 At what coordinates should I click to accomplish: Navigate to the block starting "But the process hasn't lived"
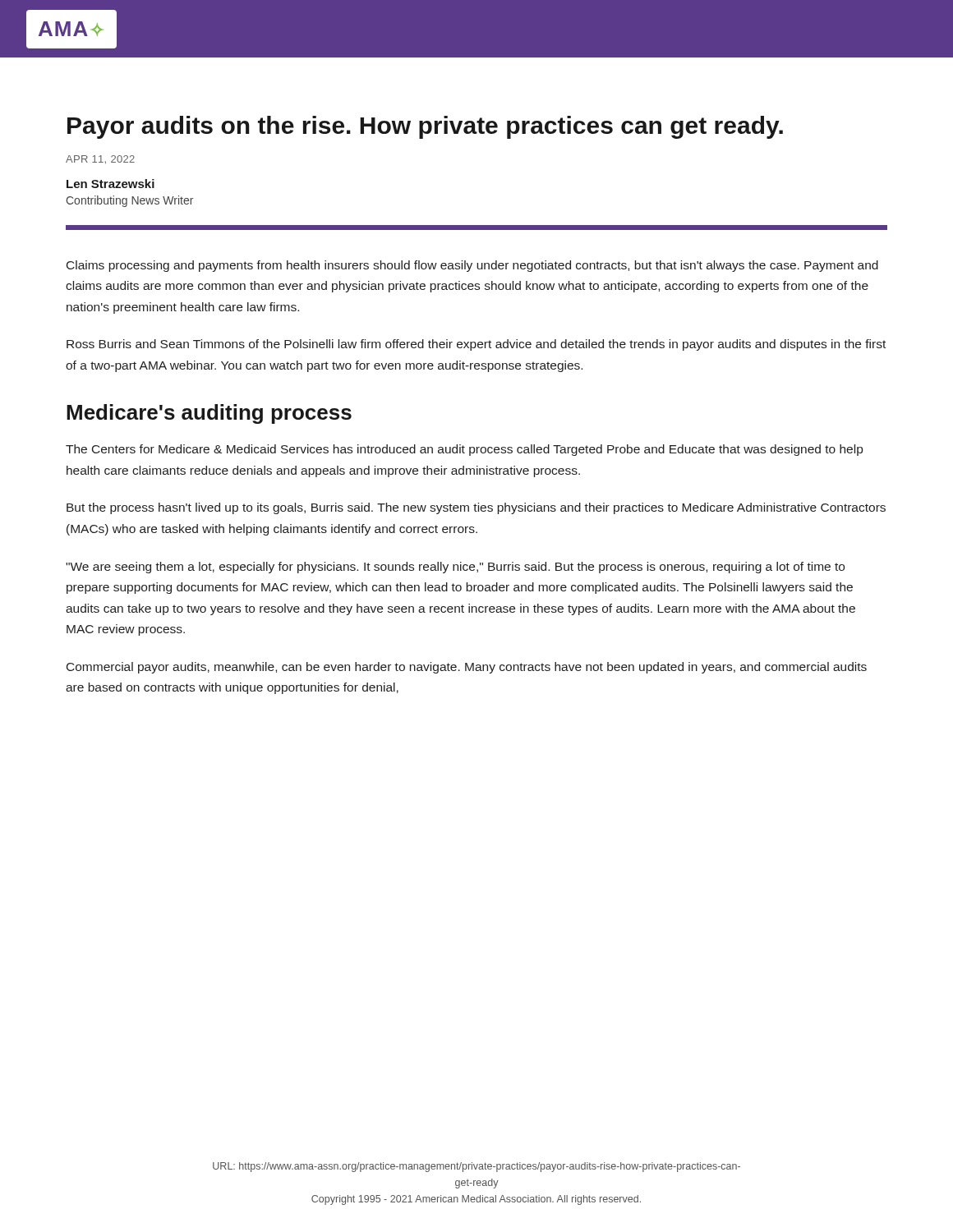(x=476, y=518)
